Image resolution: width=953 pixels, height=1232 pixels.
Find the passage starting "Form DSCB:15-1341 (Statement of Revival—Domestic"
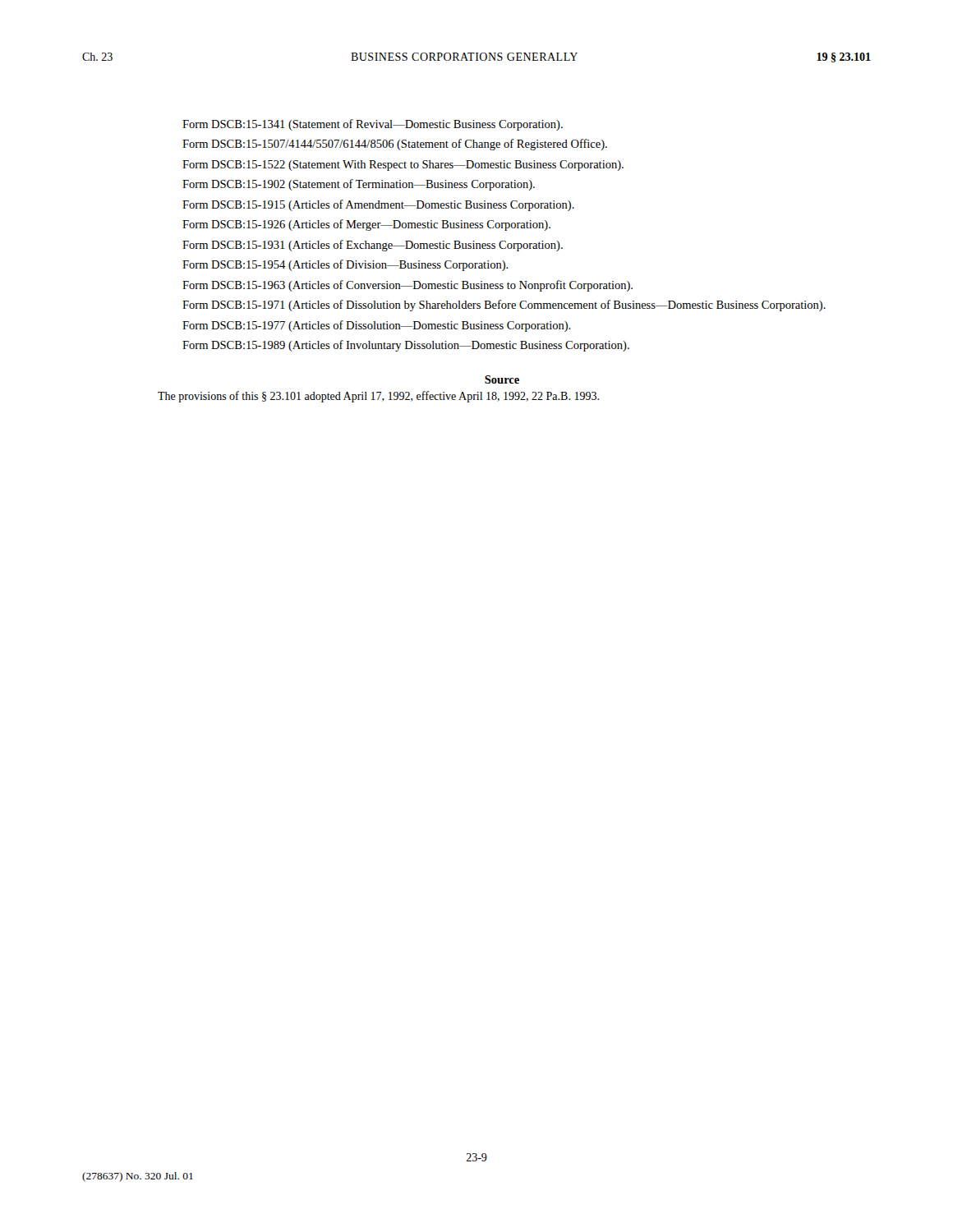click(x=502, y=124)
